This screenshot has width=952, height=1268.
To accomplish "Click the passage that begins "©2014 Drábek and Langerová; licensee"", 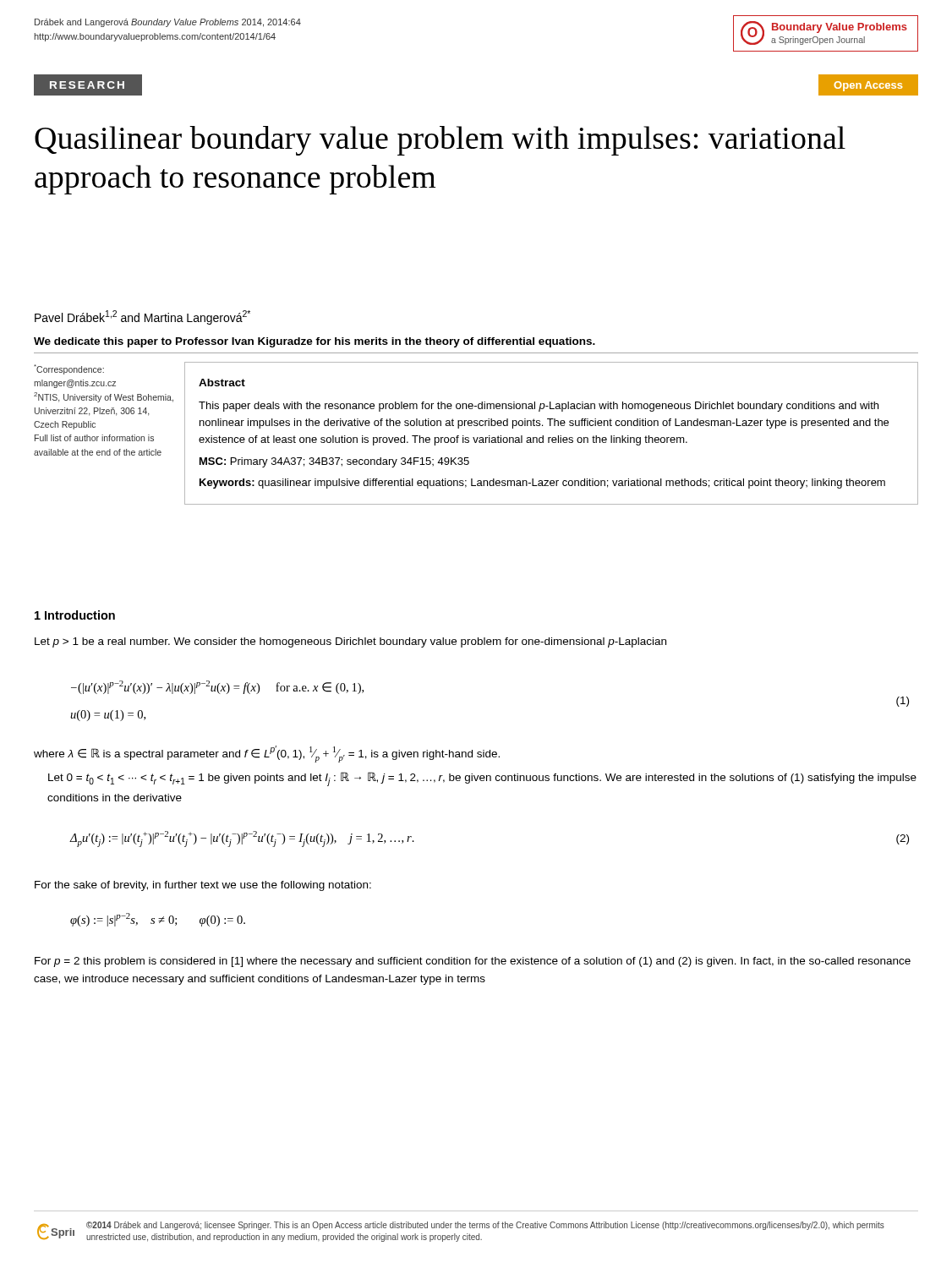I will click(485, 1231).
